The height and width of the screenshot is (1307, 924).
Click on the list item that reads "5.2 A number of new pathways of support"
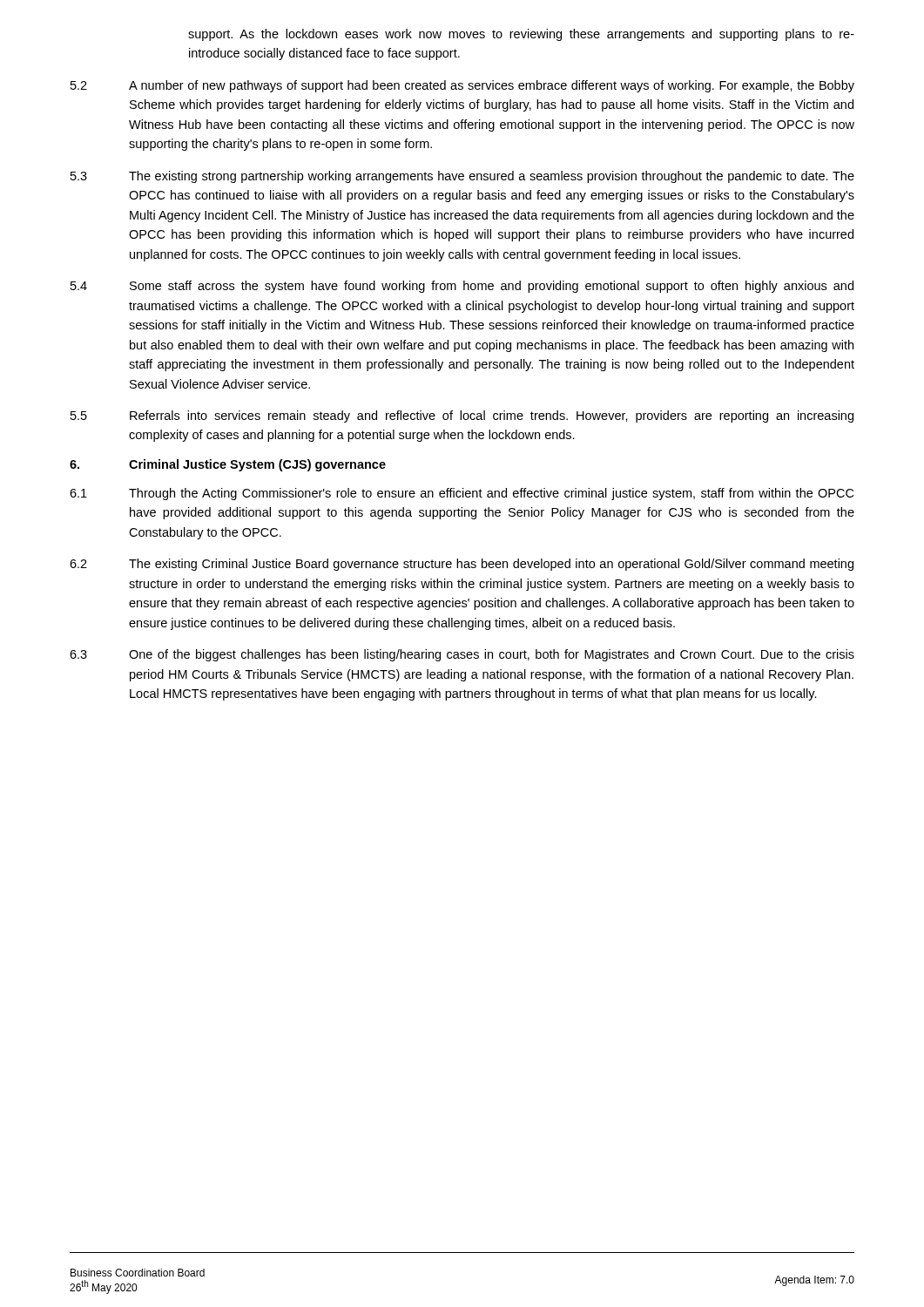tap(462, 115)
